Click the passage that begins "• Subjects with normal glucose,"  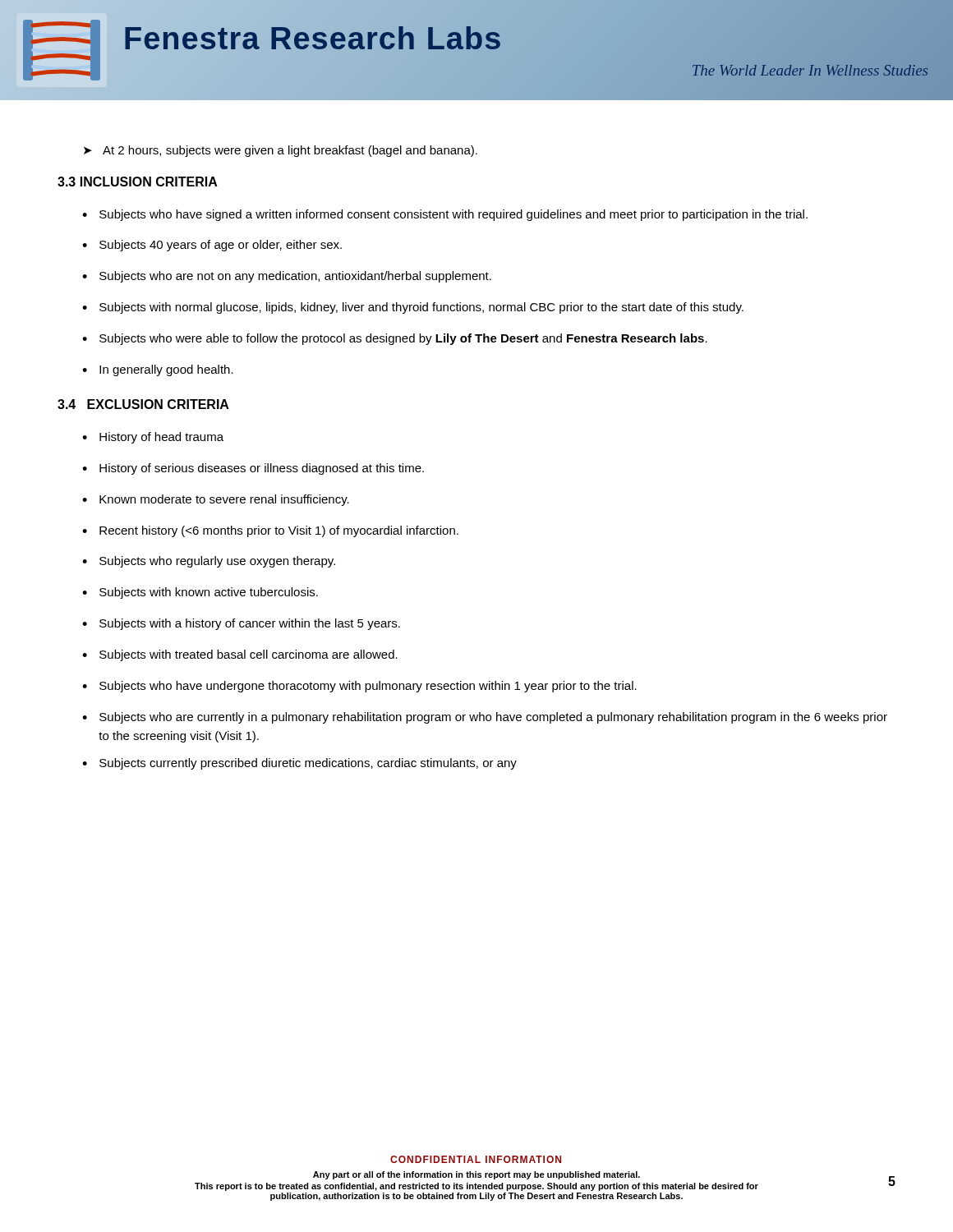point(485,309)
